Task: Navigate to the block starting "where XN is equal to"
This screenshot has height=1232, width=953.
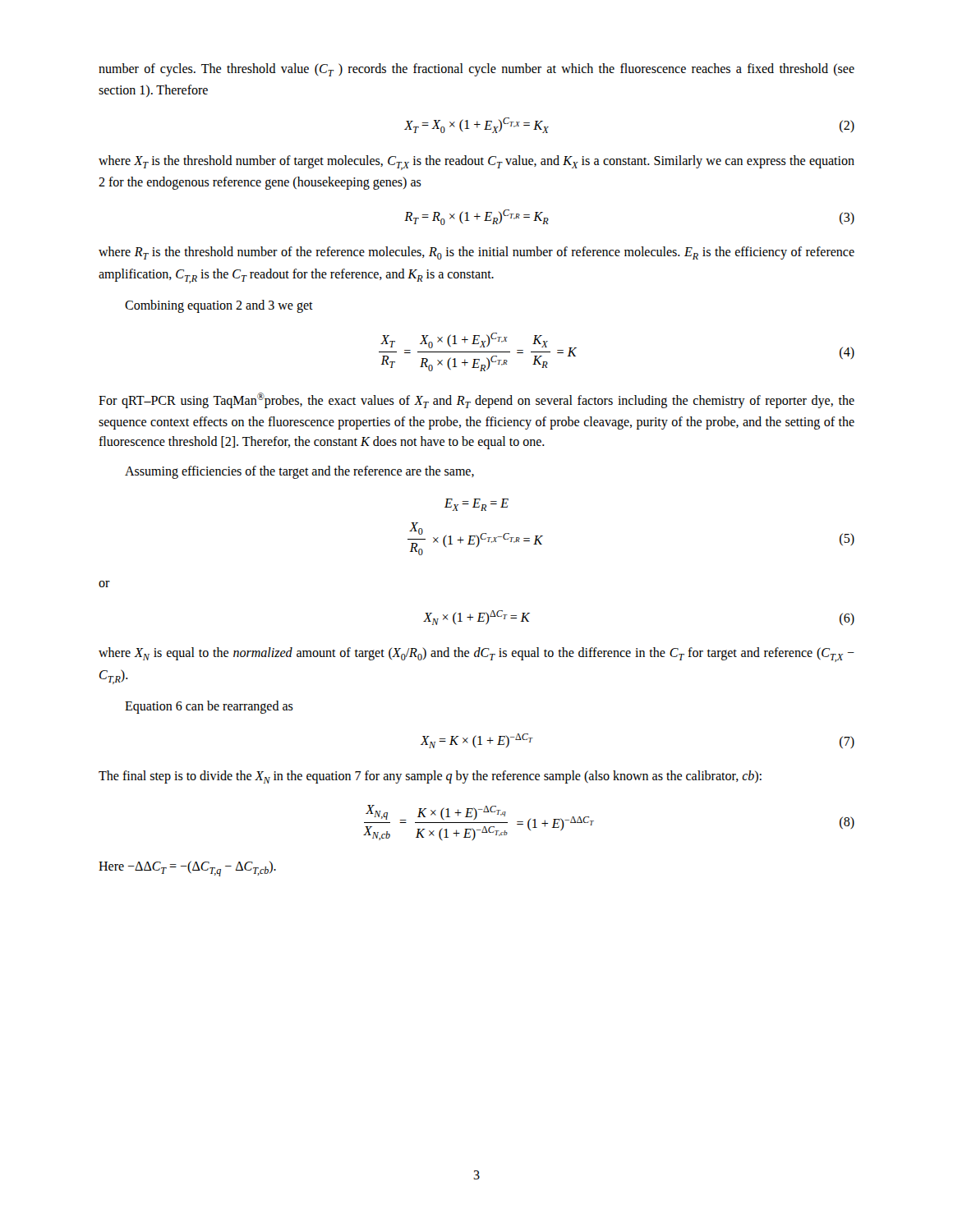Action: pyautogui.click(x=476, y=655)
